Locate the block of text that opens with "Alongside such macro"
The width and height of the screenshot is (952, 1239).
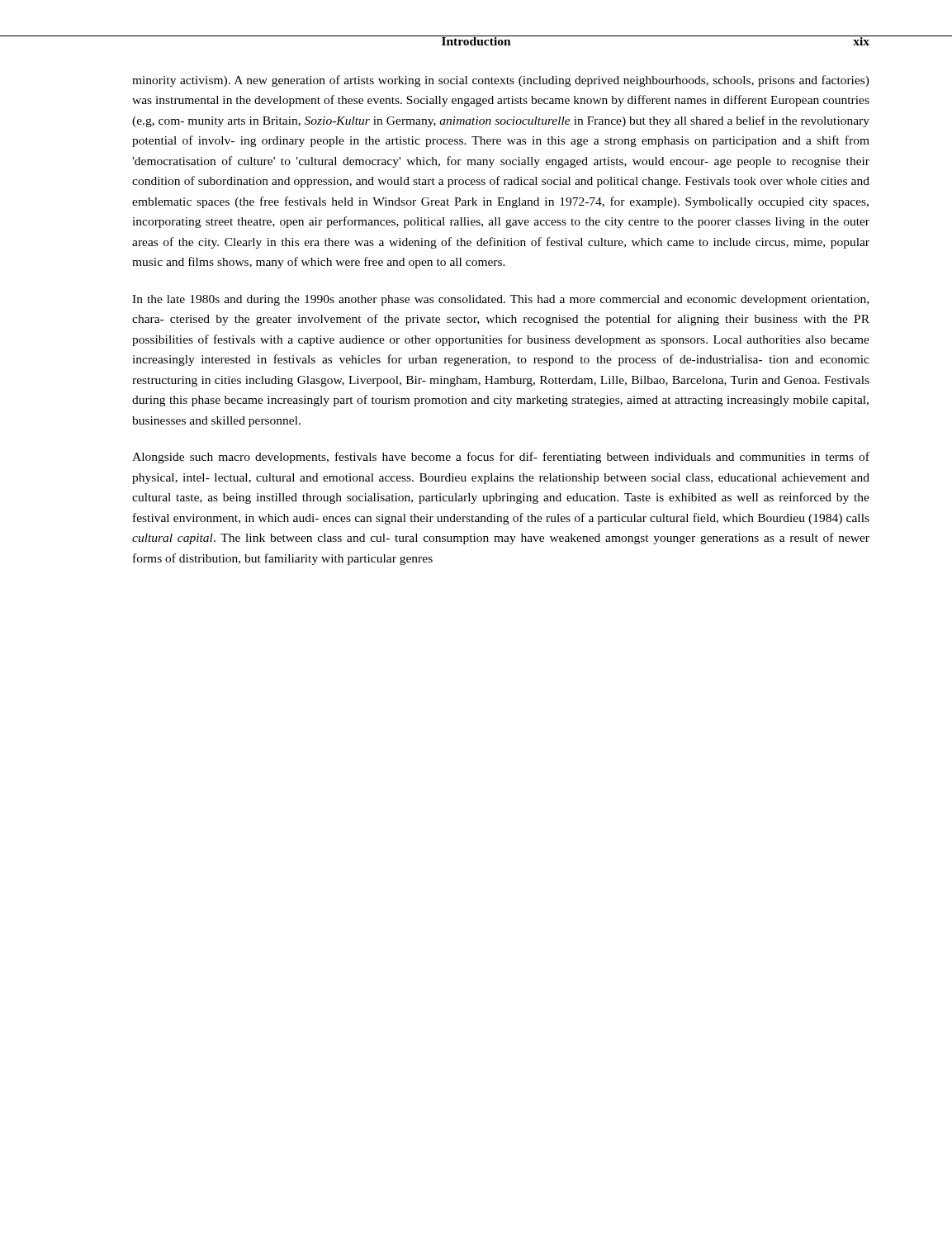(501, 507)
